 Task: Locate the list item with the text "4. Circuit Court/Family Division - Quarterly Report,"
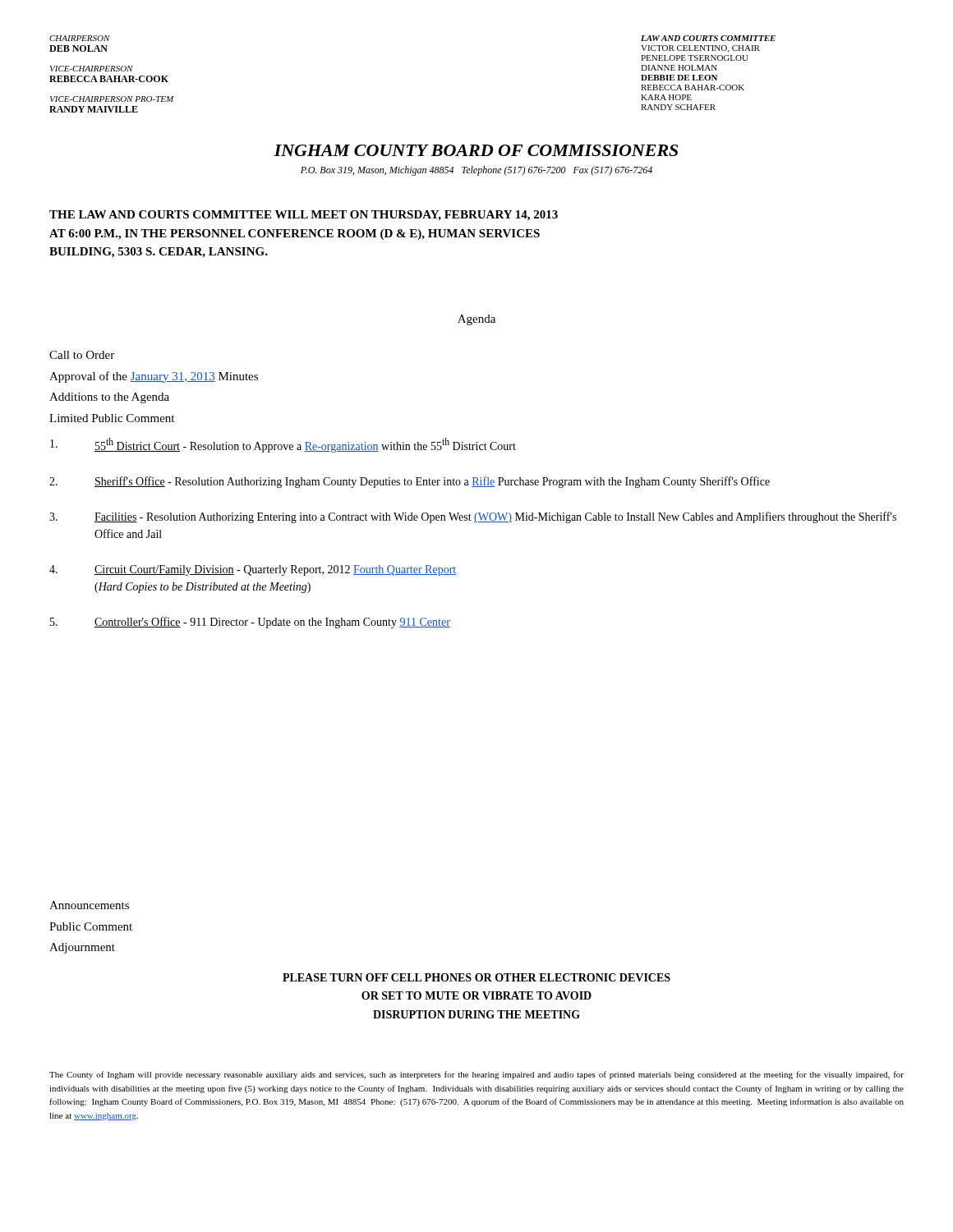pos(253,570)
